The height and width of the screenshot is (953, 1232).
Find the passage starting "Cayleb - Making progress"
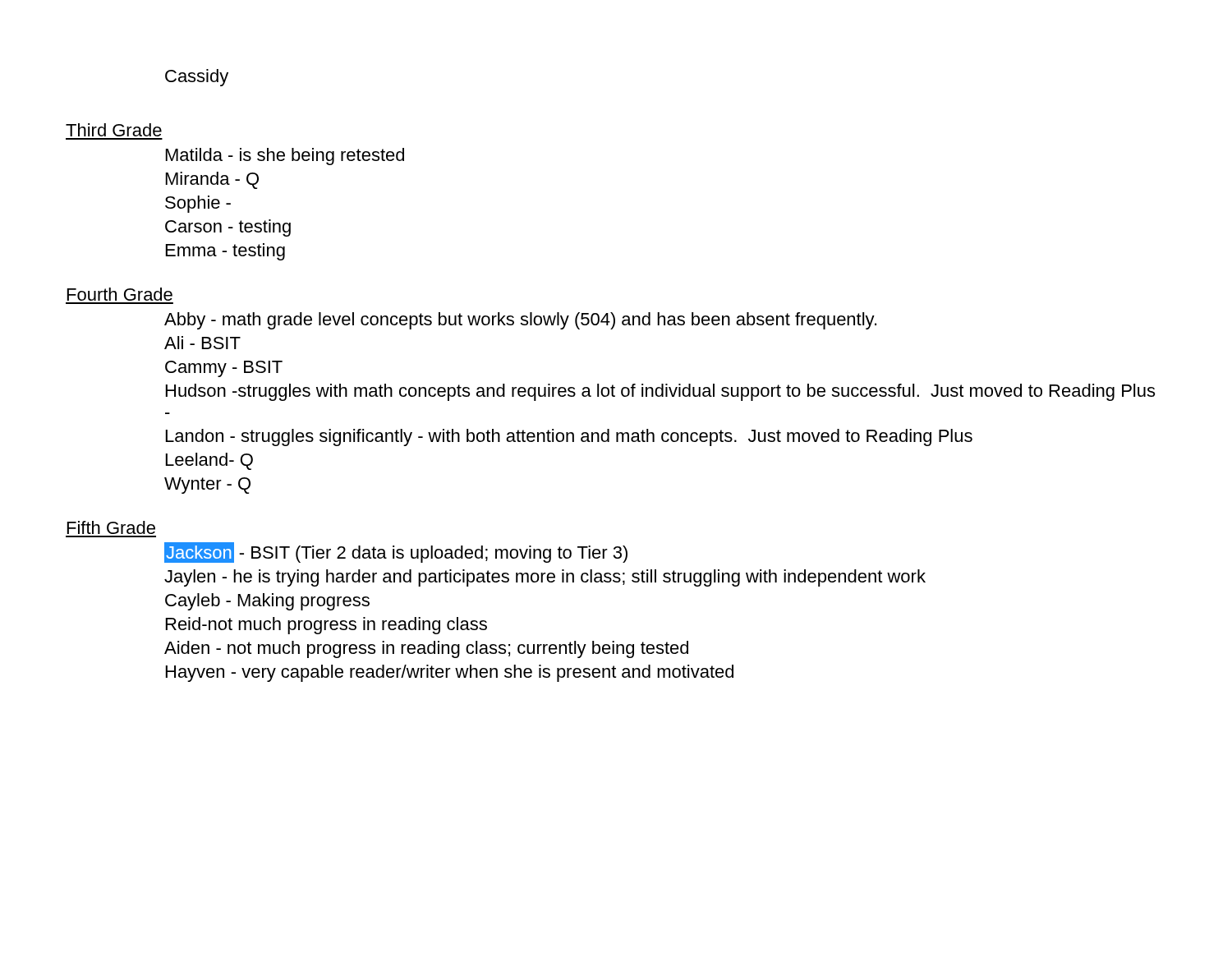267,600
